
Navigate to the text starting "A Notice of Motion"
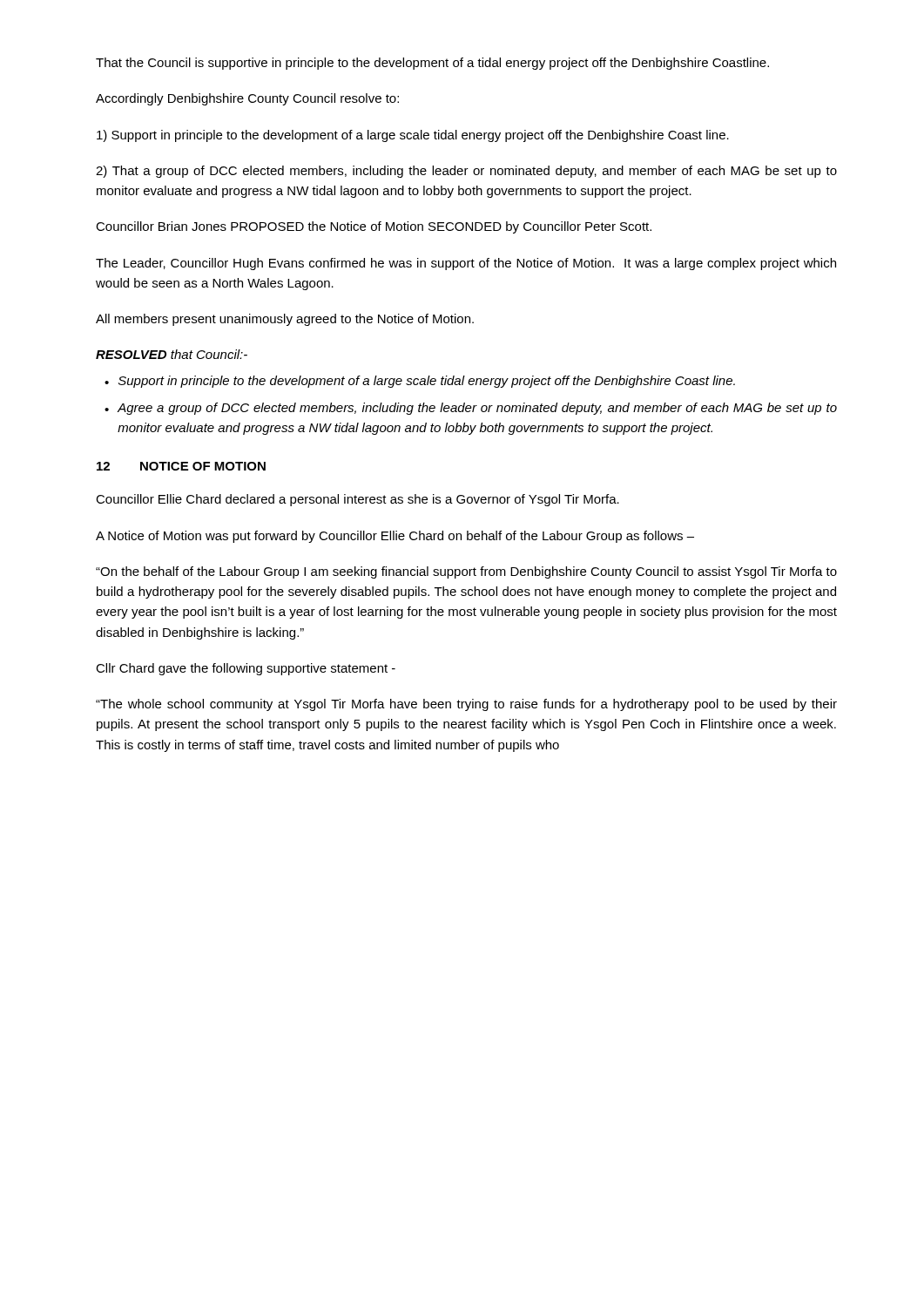pyautogui.click(x=395, y=535)
